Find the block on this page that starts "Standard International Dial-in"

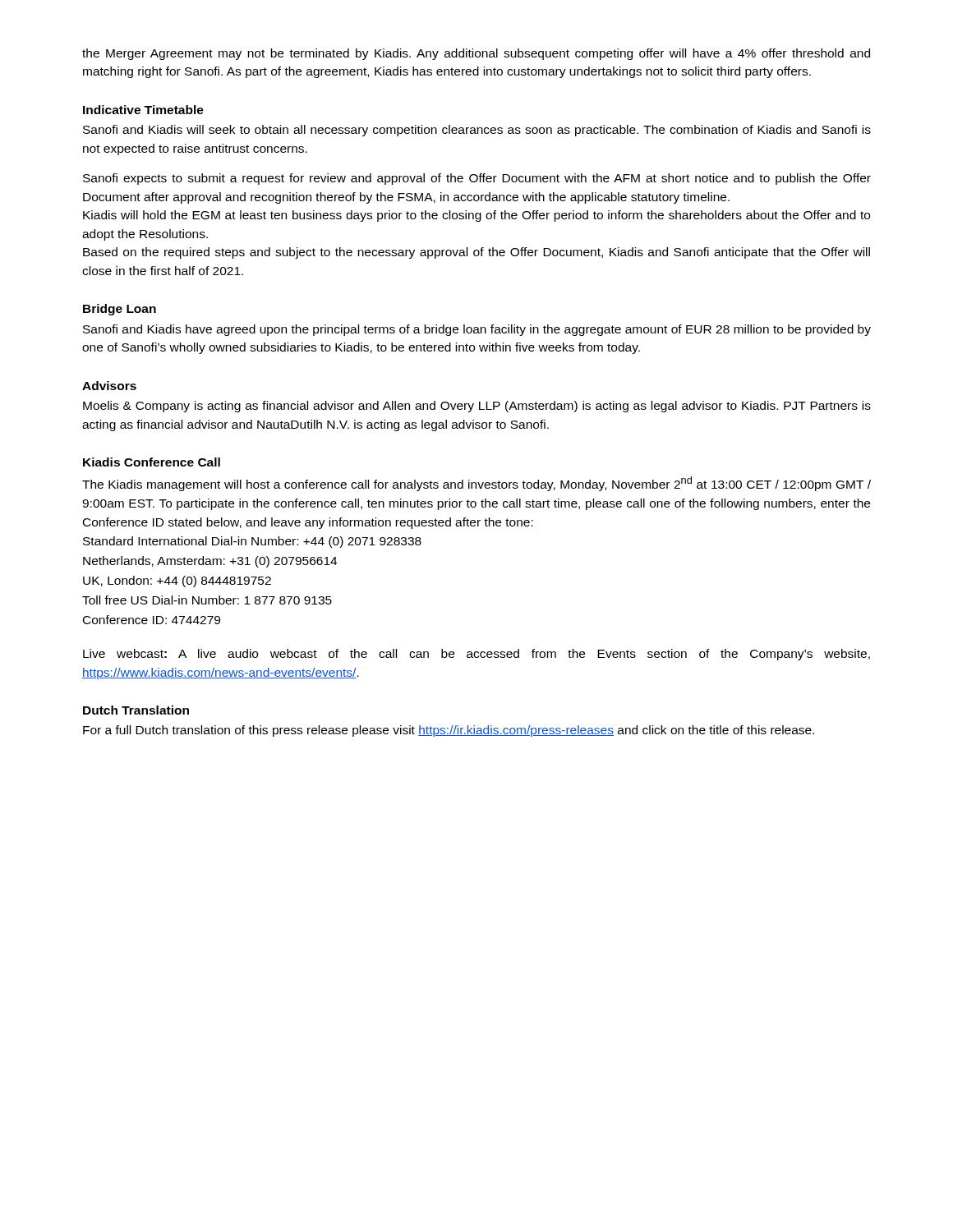252,541
